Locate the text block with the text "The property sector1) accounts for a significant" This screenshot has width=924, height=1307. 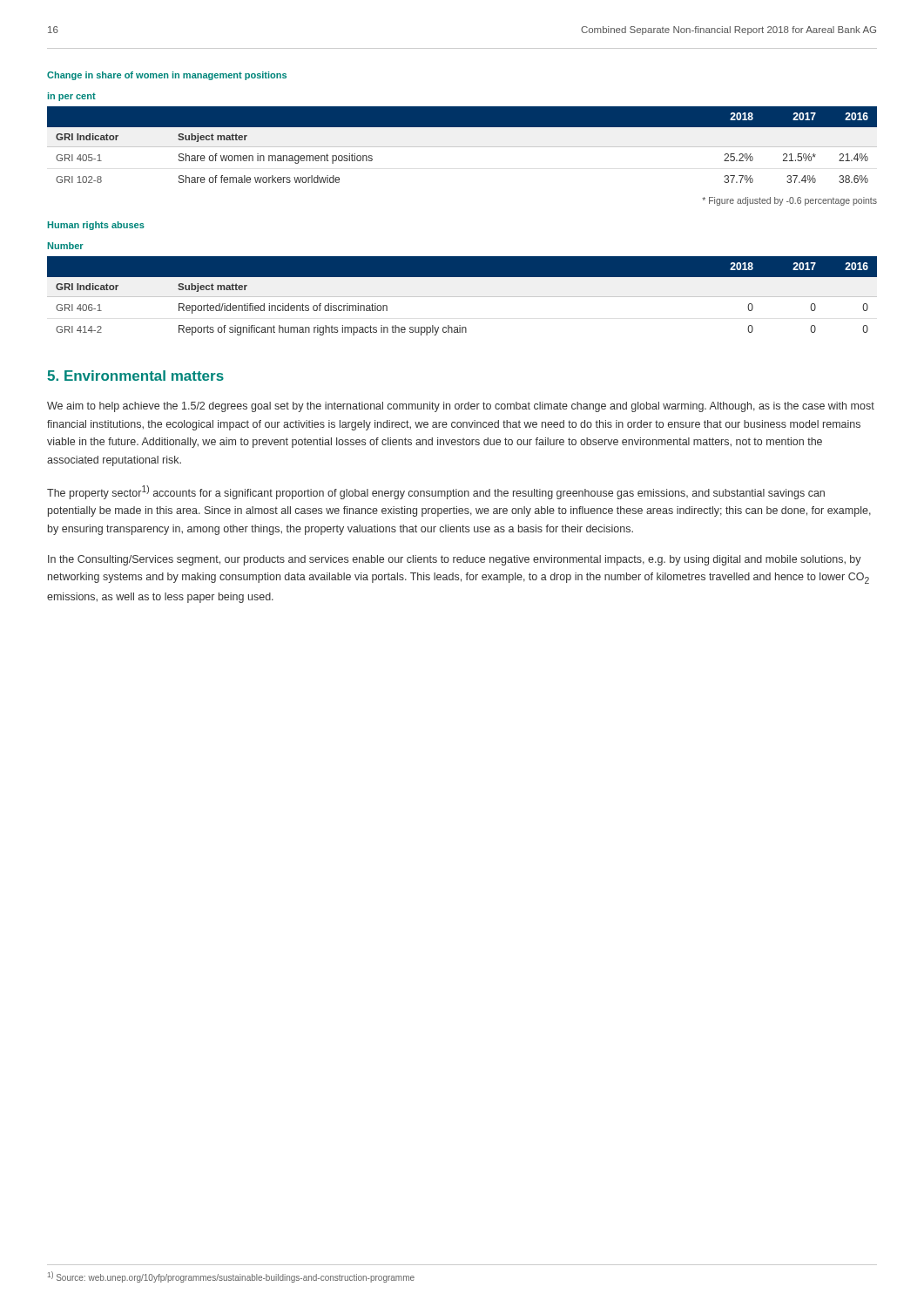pos(459,509)
